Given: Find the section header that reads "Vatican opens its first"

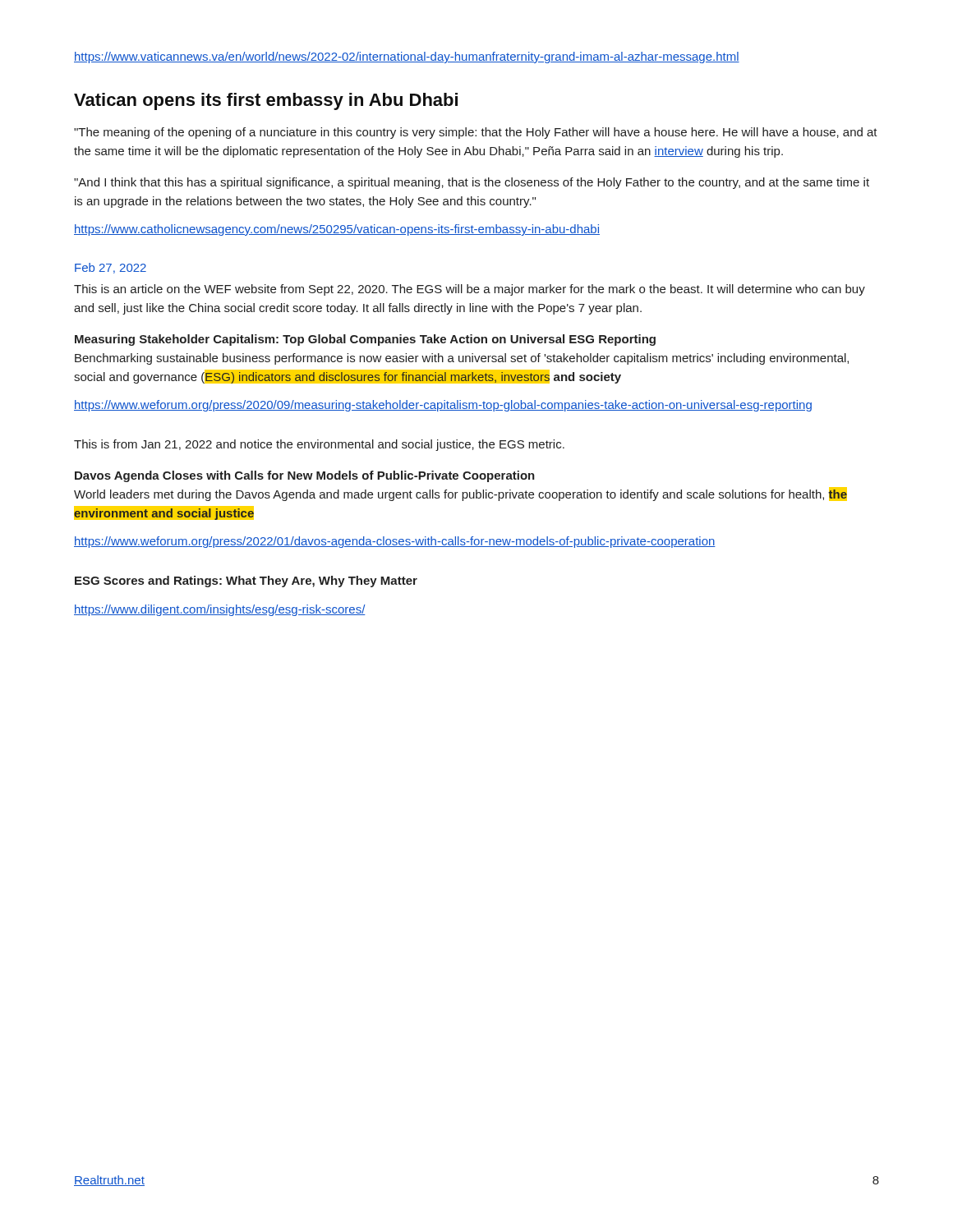Looking at the screenshot, I should click(x=266, y=100).
